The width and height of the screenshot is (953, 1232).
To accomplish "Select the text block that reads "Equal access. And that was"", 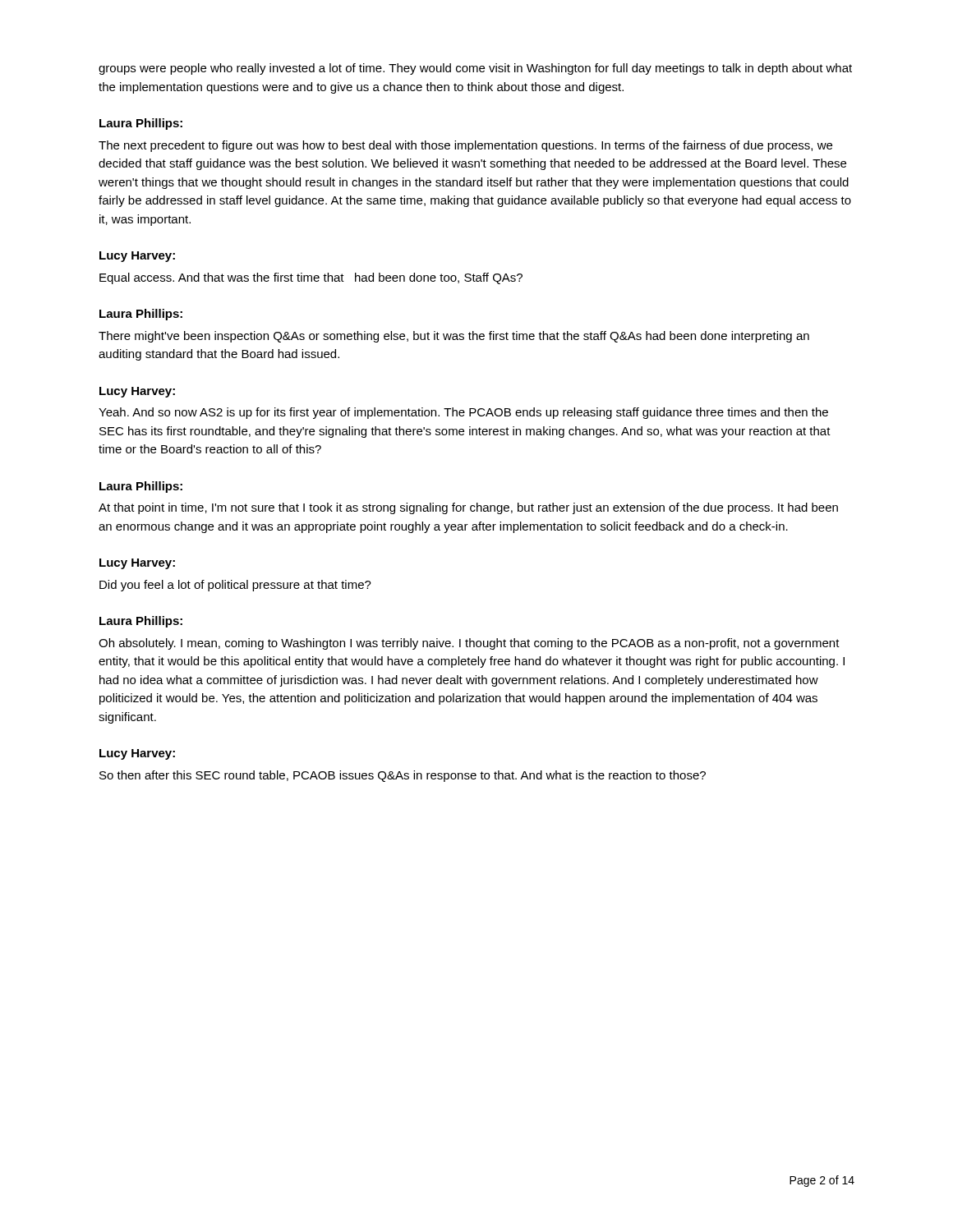I will 311,277.
